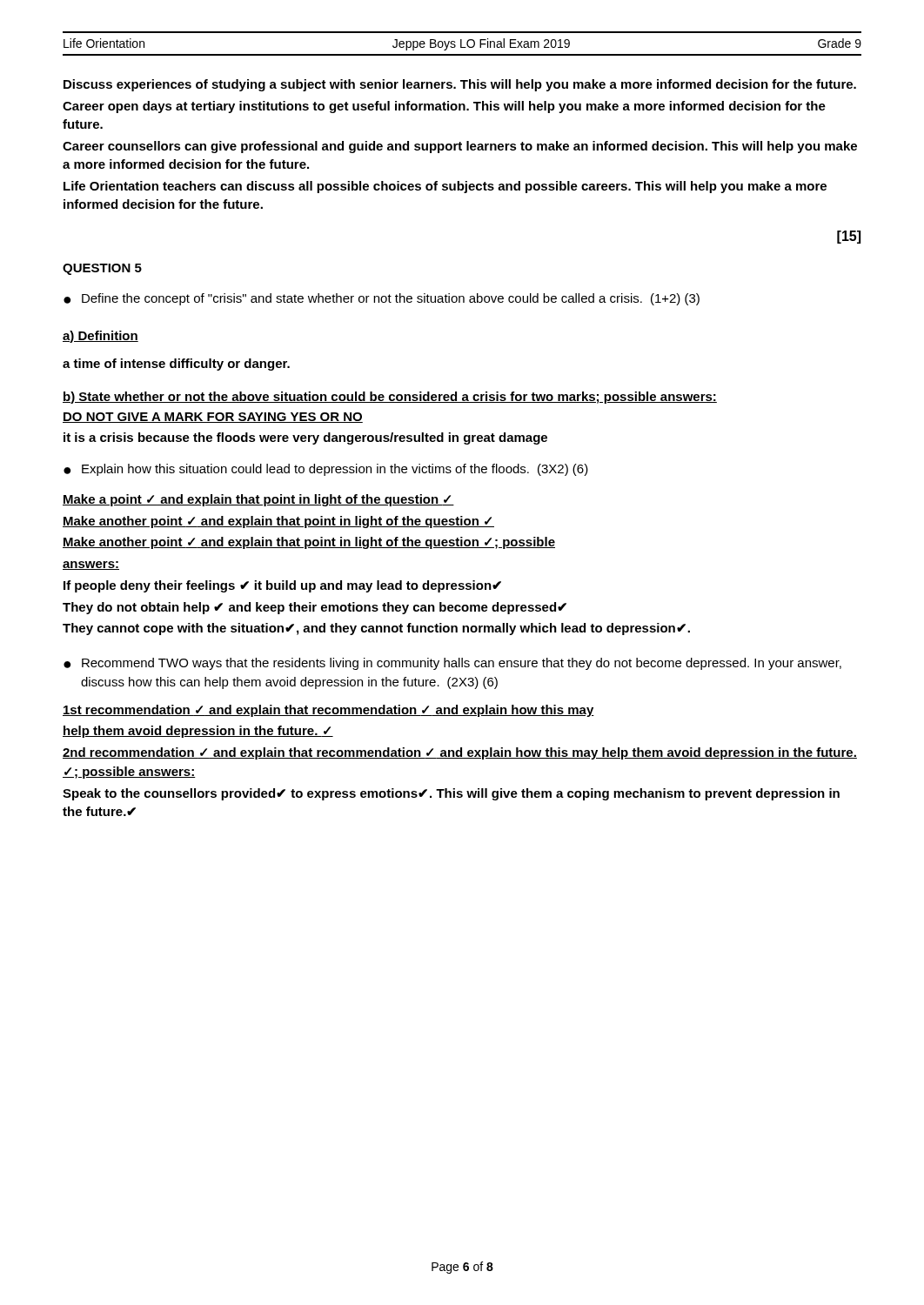The image size is (924, 1305).
Task: Click on the text block containing "1st recommendation ✓ and explain"
Action: click(462, 761)
